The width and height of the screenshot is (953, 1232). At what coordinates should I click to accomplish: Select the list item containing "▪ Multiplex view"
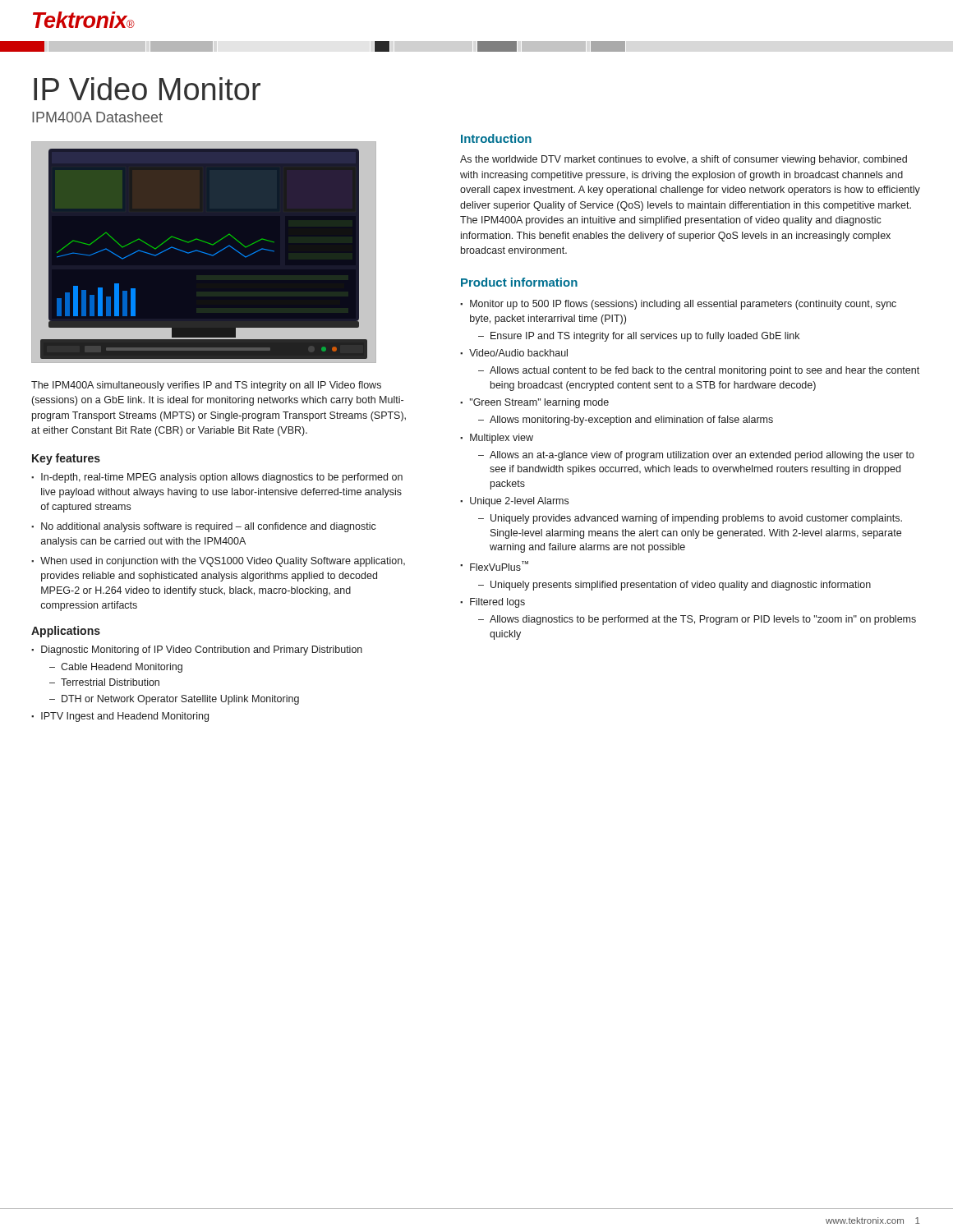(497, 437)
